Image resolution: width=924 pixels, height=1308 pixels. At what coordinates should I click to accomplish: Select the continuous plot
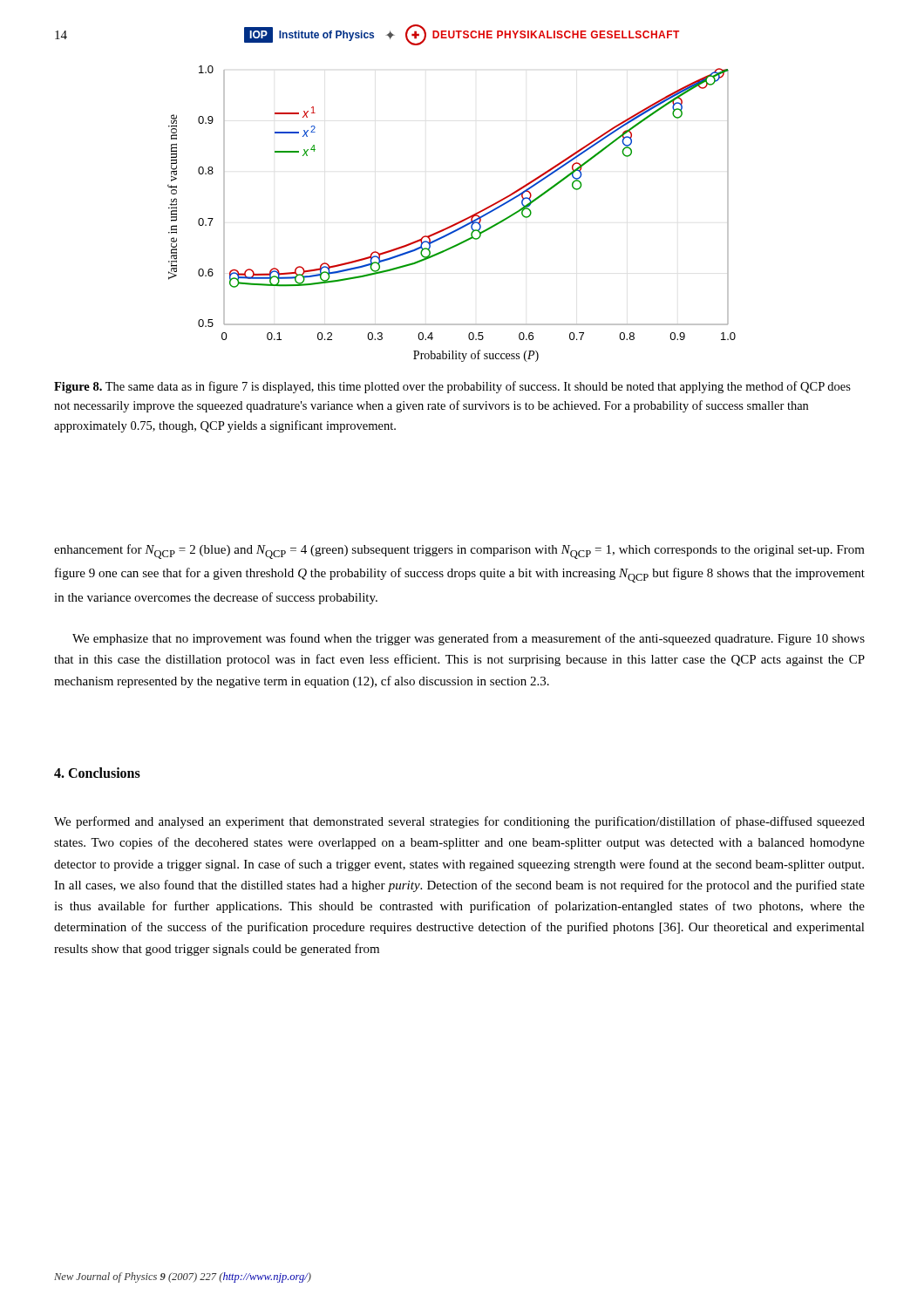click(x=458, y=213)
